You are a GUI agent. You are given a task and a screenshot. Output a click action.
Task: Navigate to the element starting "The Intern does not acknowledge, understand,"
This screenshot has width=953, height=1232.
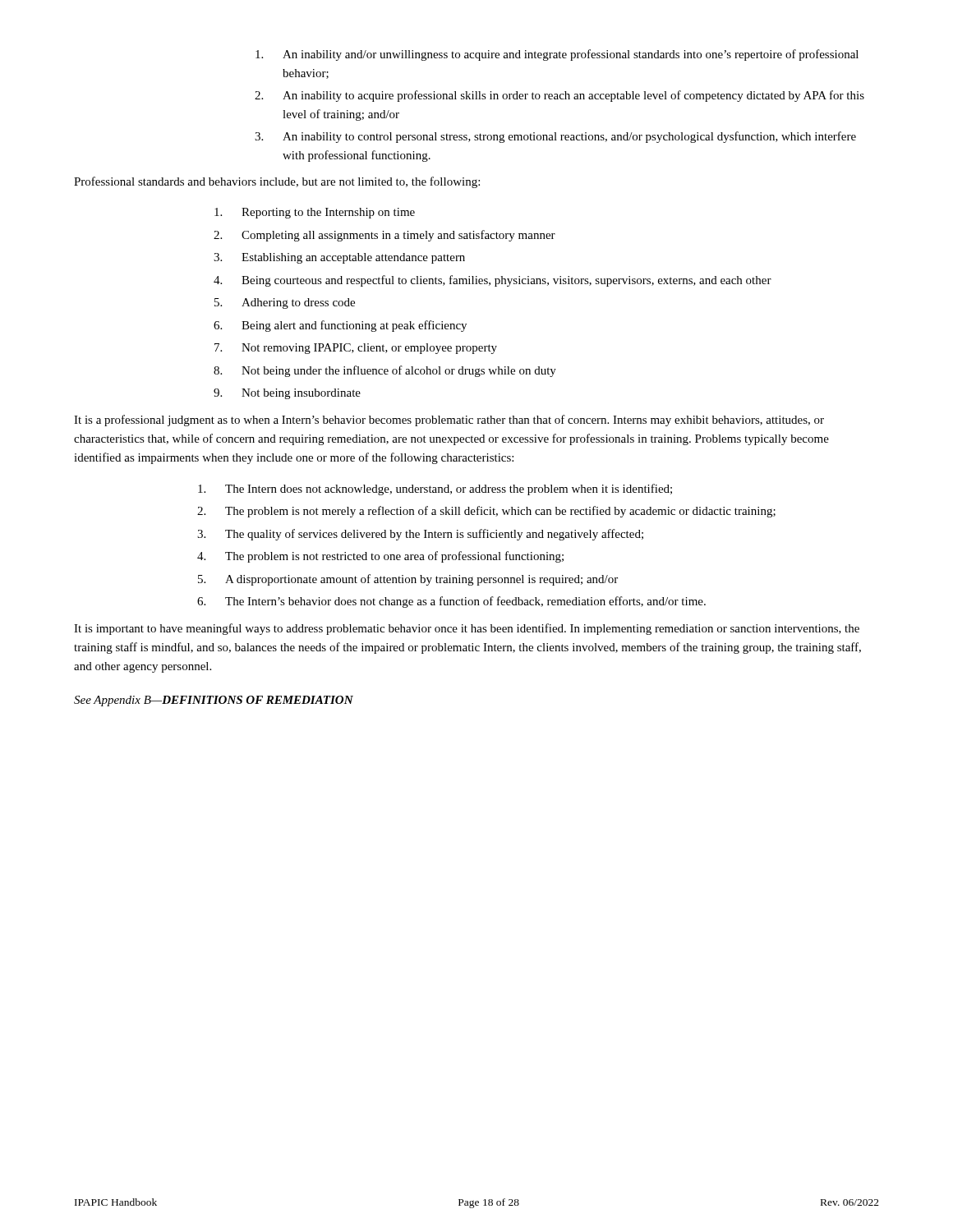pos(552,488)
